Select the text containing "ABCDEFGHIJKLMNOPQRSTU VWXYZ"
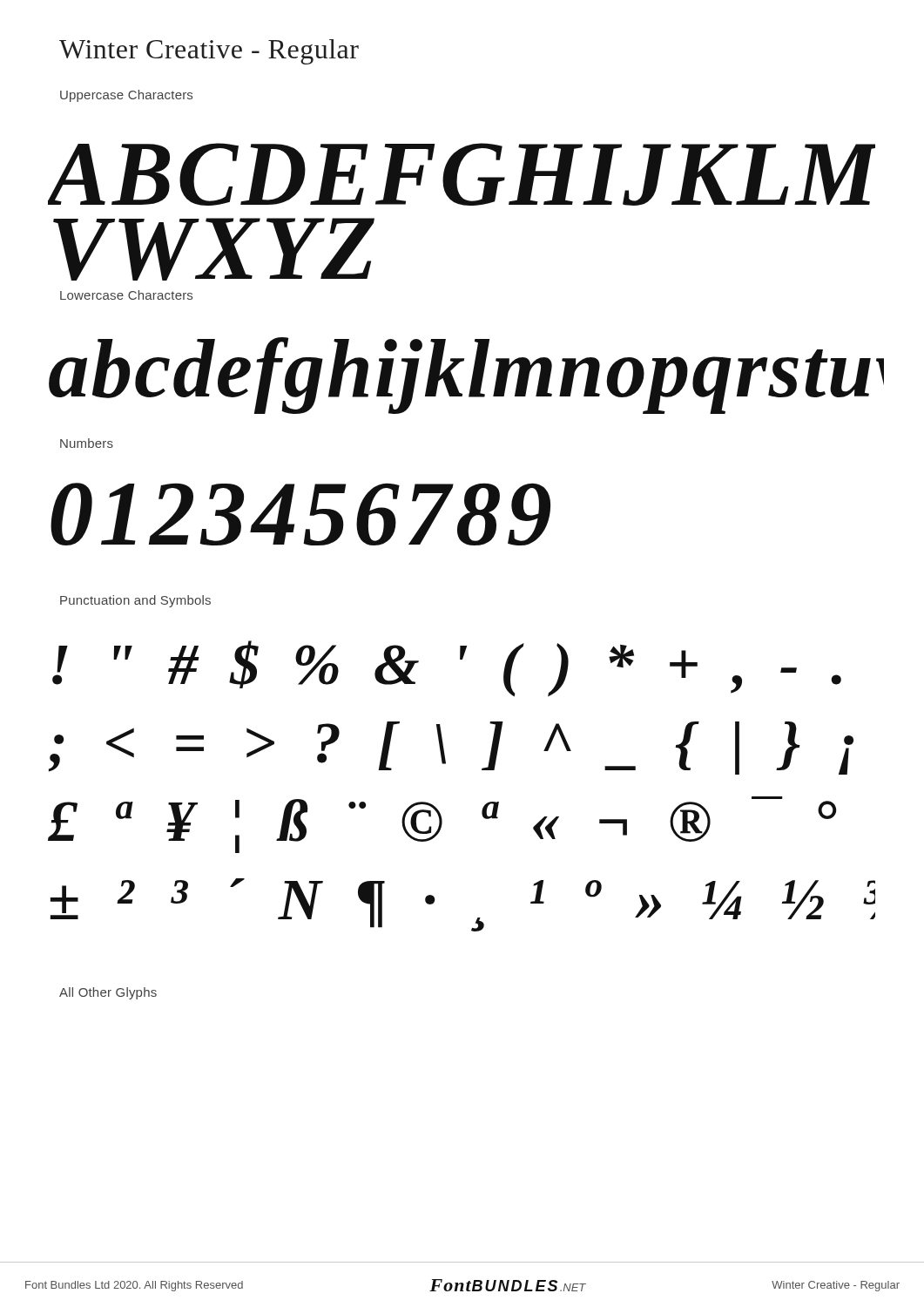Image resolution: width=924 pixels, height=1307 pixels. [462, 196]
